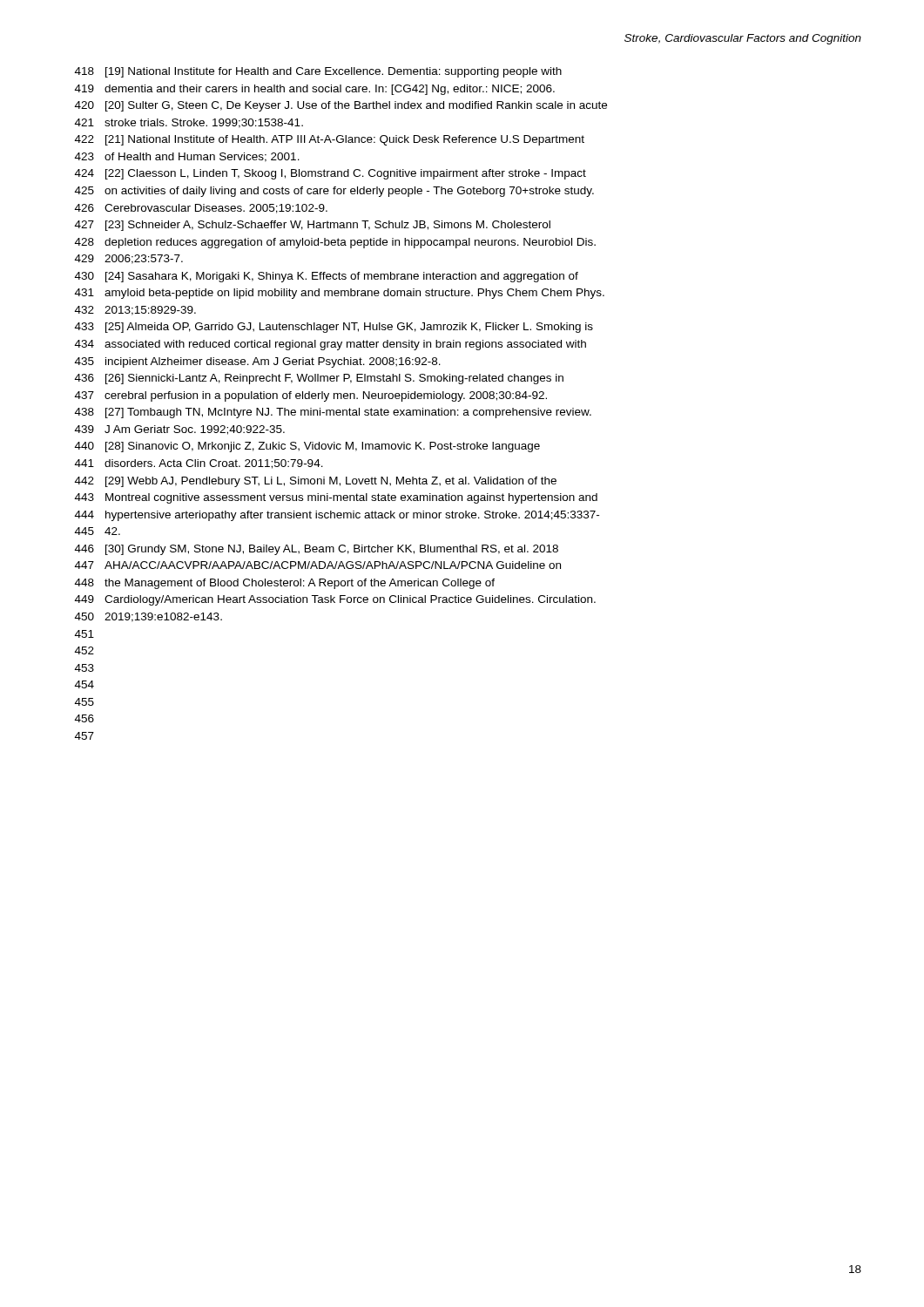Image resolution: width=924 pixels, height=1307 pixels.
Task: Find the block on this page that starts "433 [25] Almeida OP,"
Action: [462, 327]
